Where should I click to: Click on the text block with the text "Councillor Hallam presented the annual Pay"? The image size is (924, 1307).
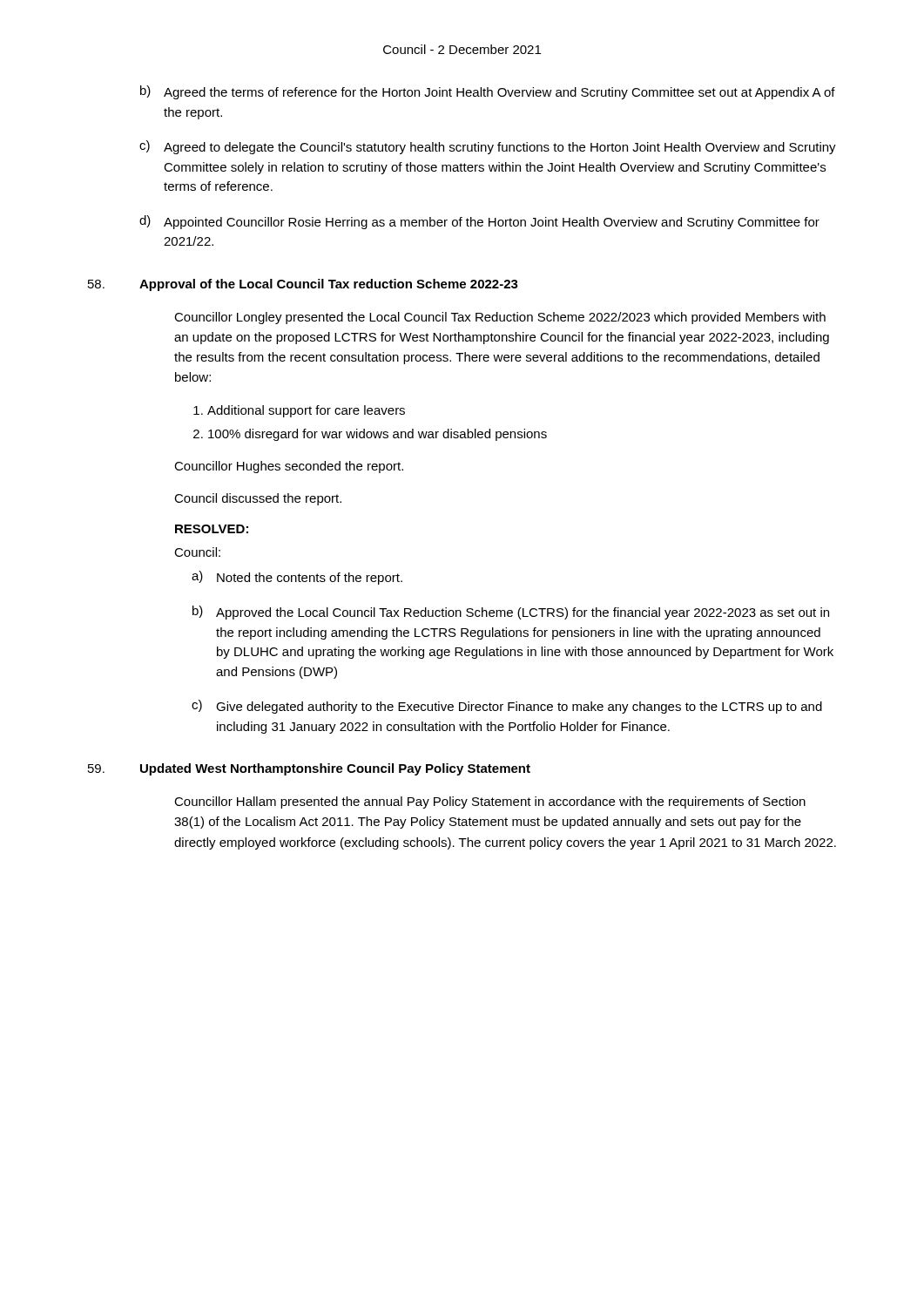coord(506,821)
